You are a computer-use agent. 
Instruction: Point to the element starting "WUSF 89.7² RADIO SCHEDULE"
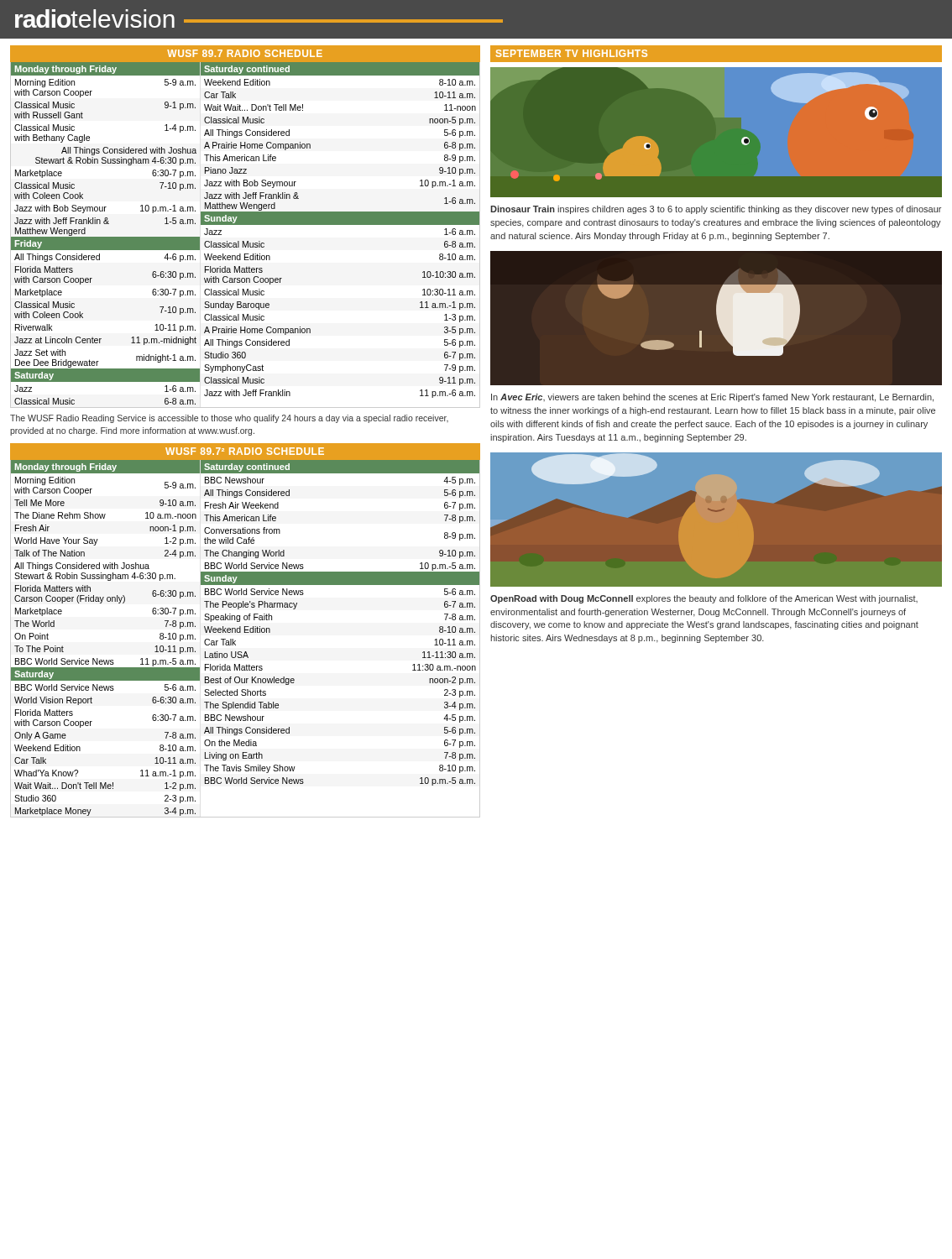(x=245, y=452)
